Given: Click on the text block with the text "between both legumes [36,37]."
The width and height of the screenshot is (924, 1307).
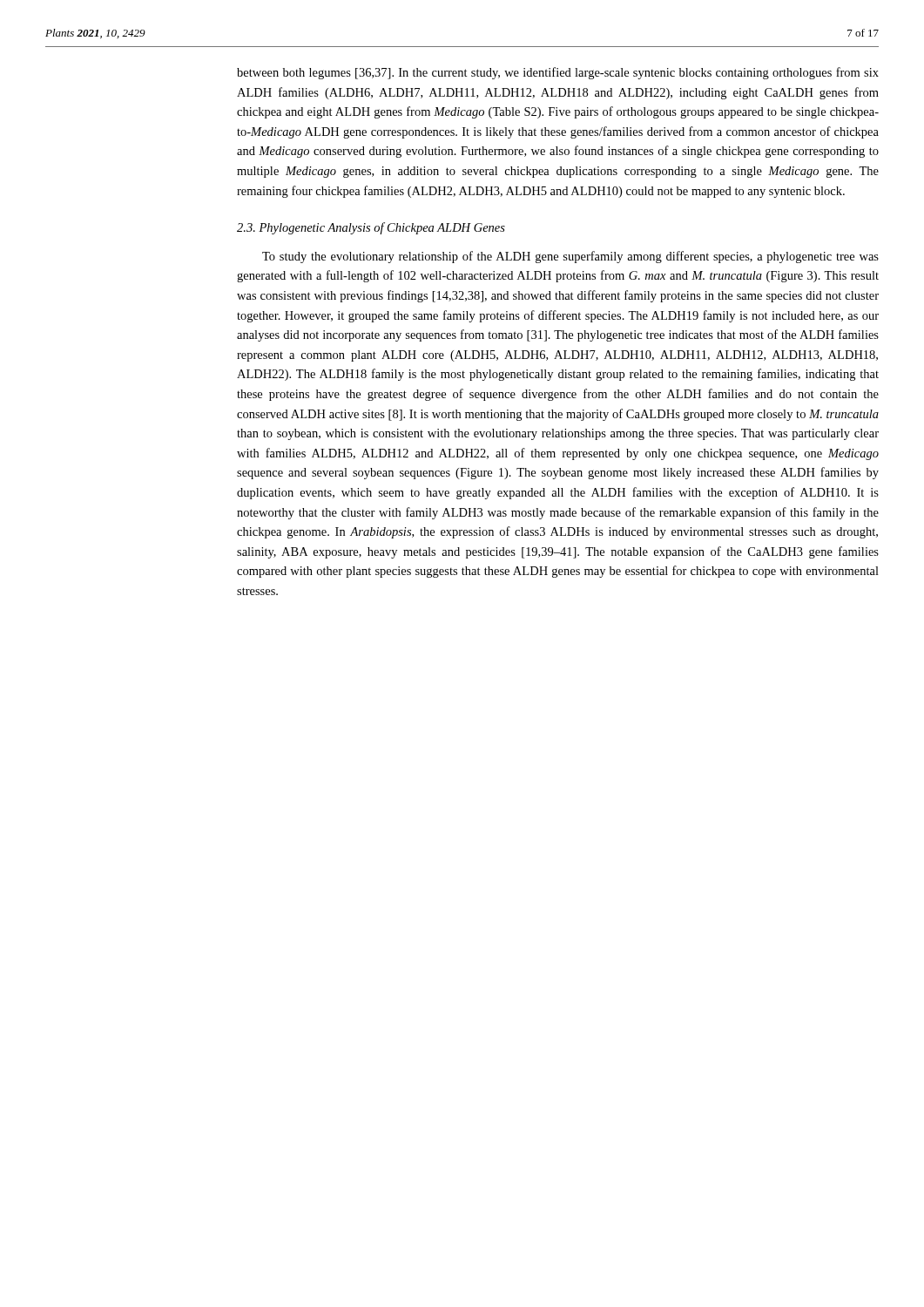Looking at the screenshot, I should tap(558, 131).
